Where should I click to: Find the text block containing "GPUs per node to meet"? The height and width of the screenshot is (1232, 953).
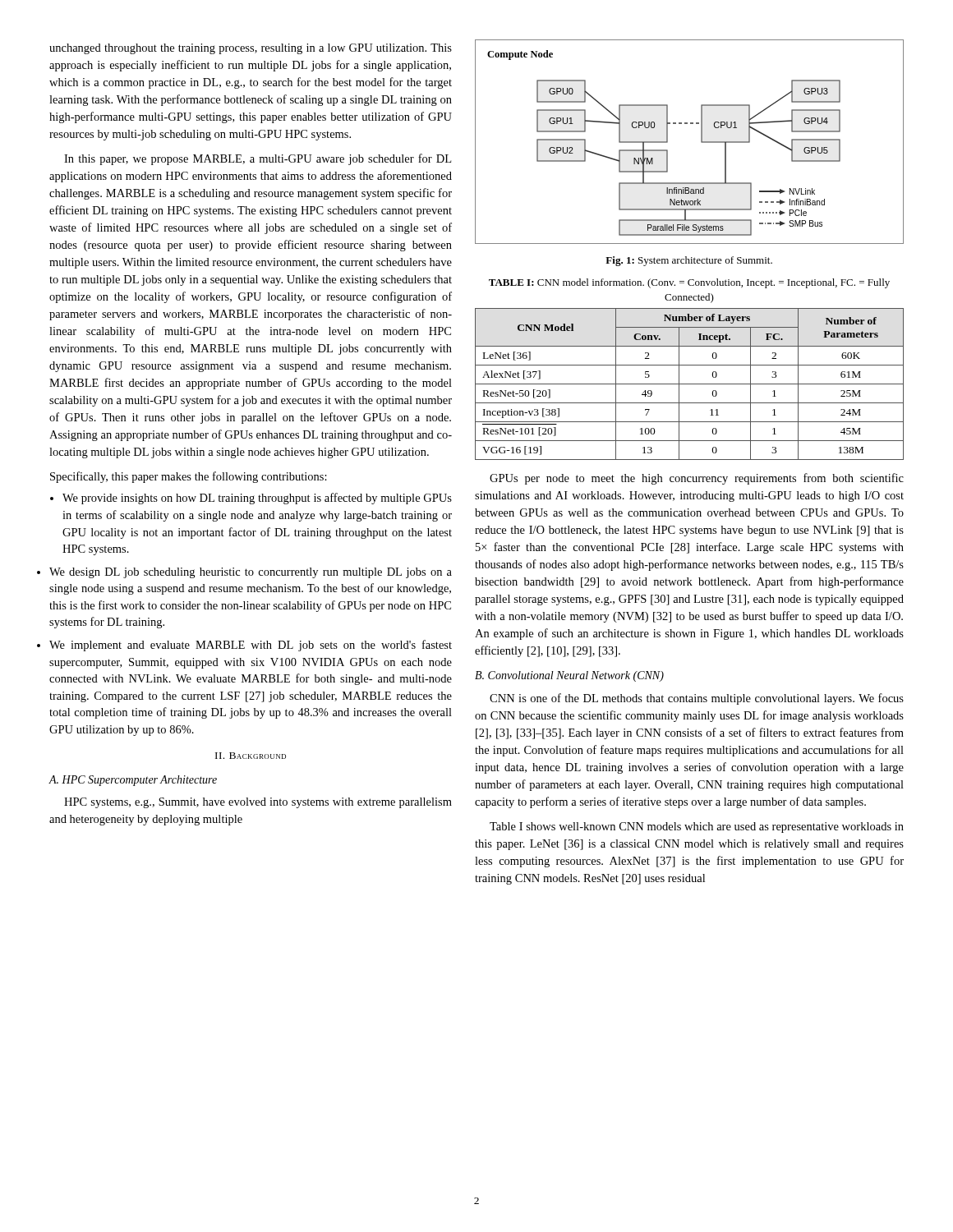pos(689,565)
